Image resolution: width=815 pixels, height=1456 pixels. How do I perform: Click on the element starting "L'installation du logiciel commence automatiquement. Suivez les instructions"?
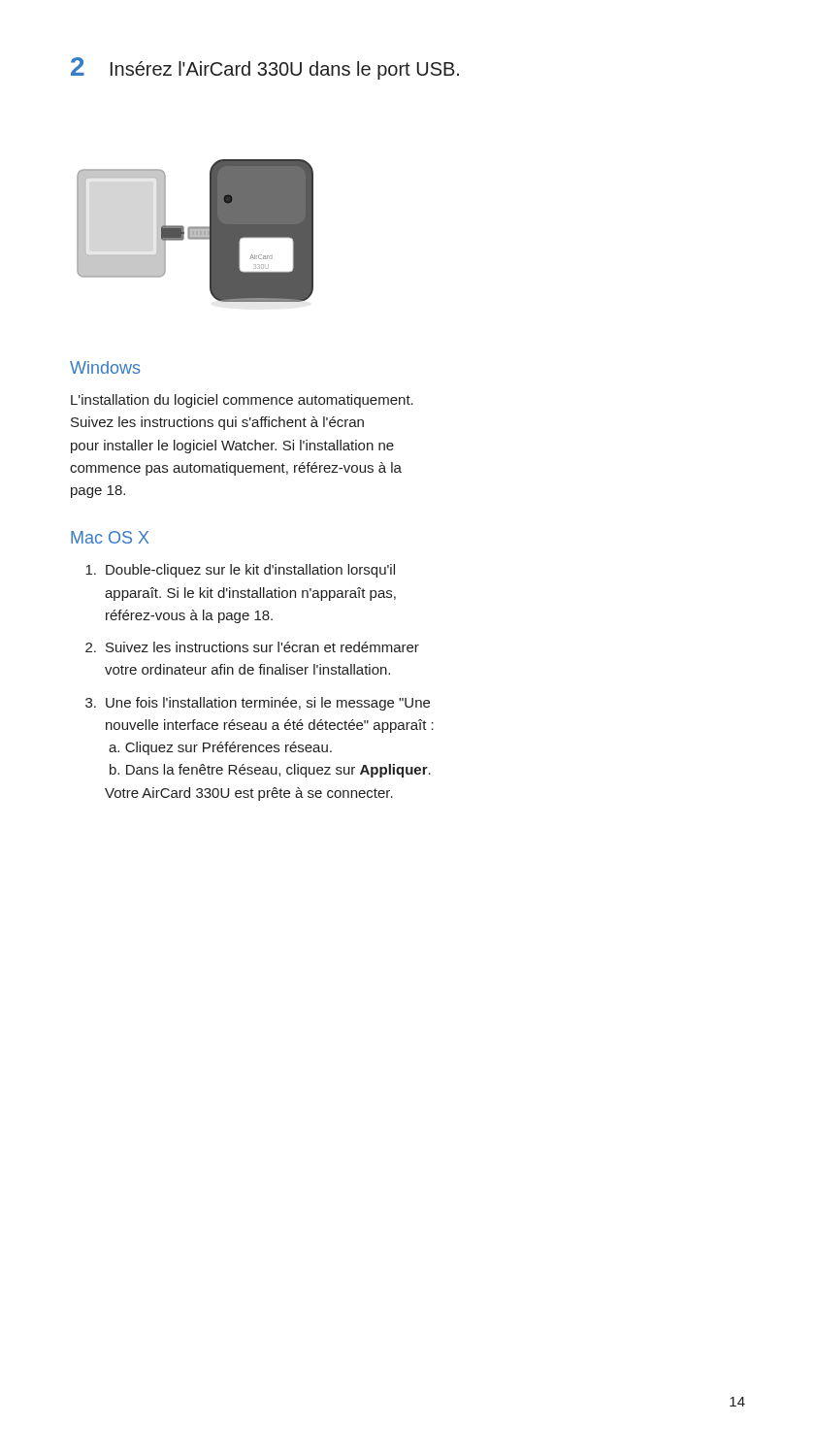242,445
